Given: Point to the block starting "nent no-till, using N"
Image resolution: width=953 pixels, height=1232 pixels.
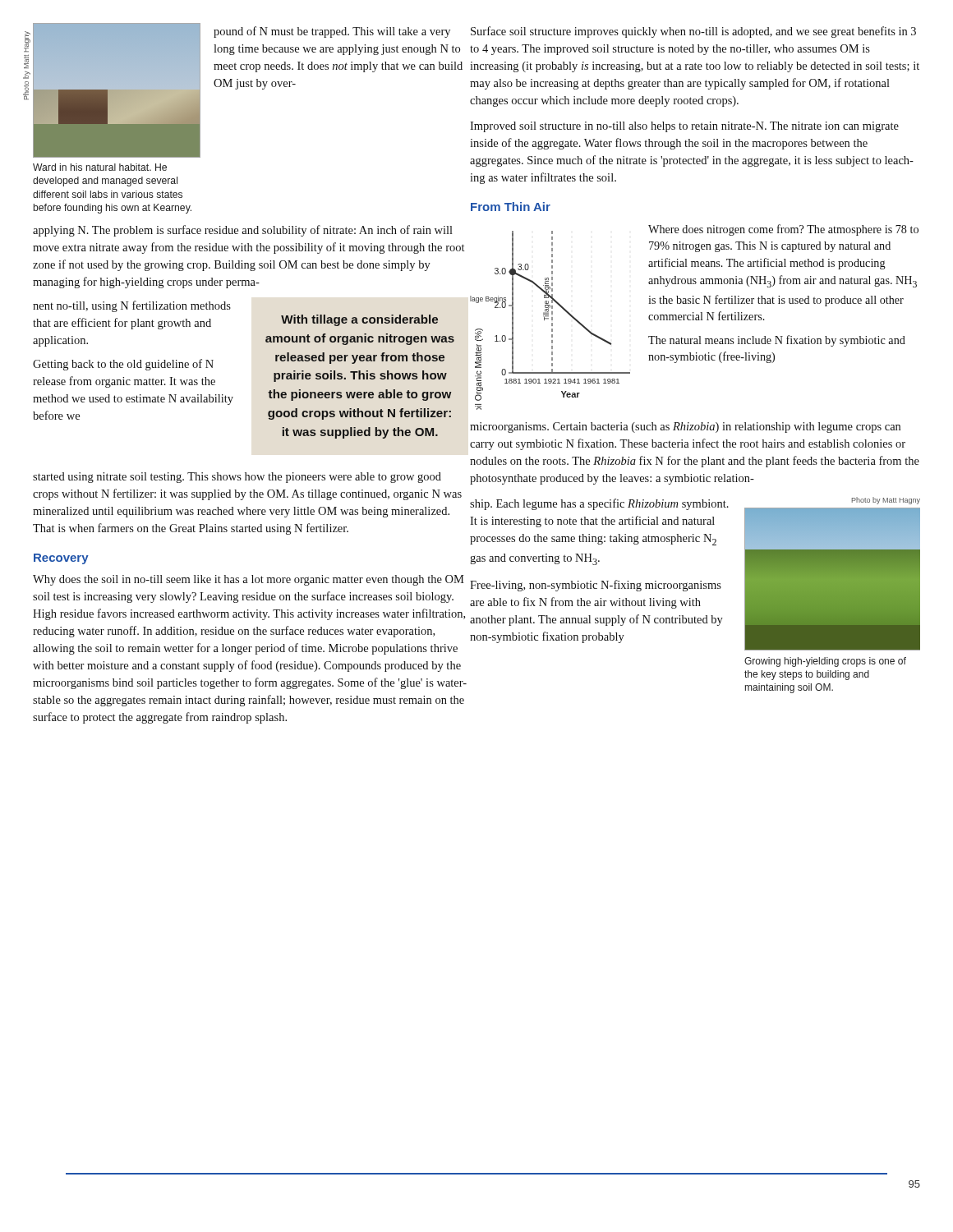Looking at the screenshot, I should [x=132, y=323].
